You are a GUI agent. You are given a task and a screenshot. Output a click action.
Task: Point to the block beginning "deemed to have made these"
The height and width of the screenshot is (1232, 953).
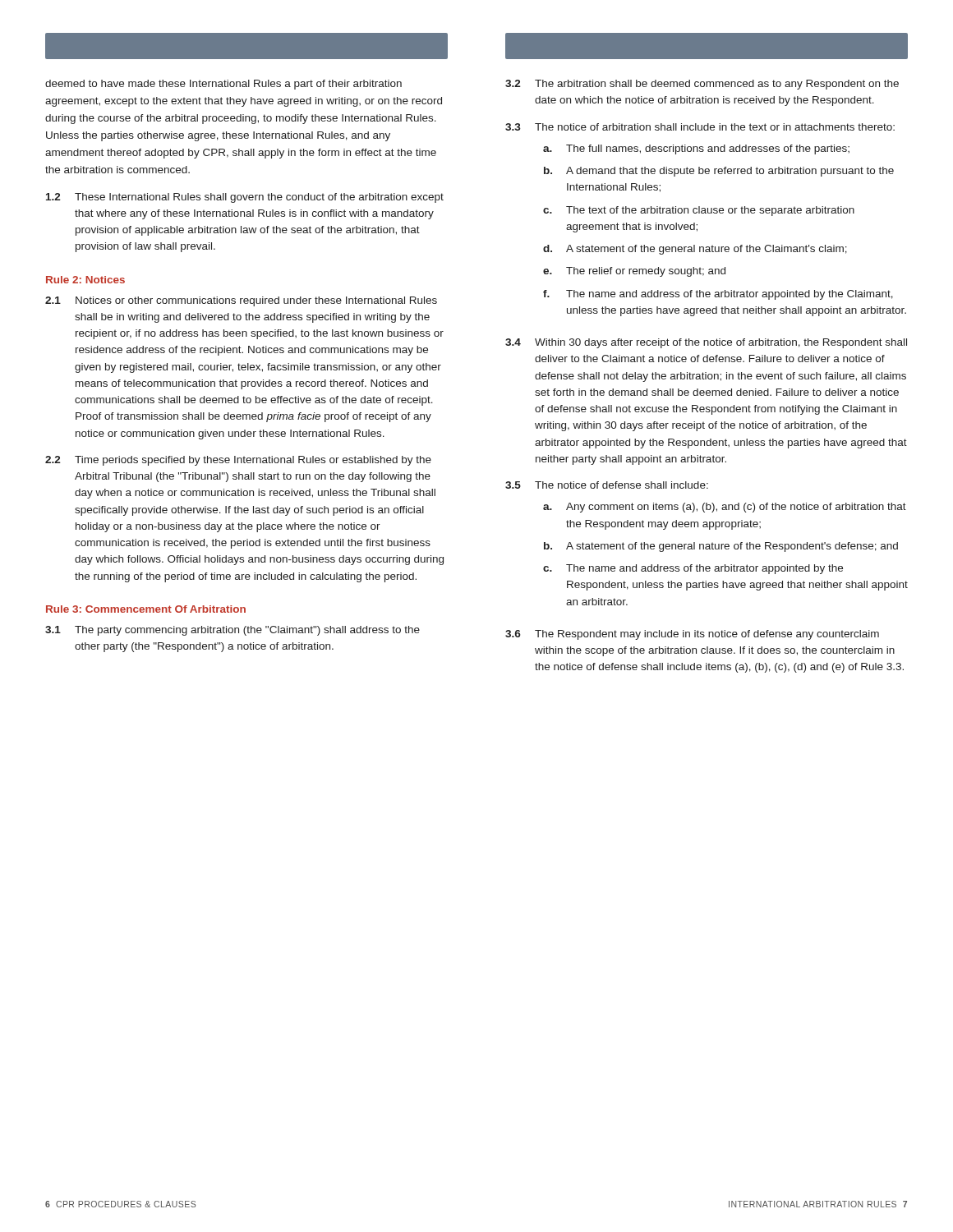(x=244, y=126)
